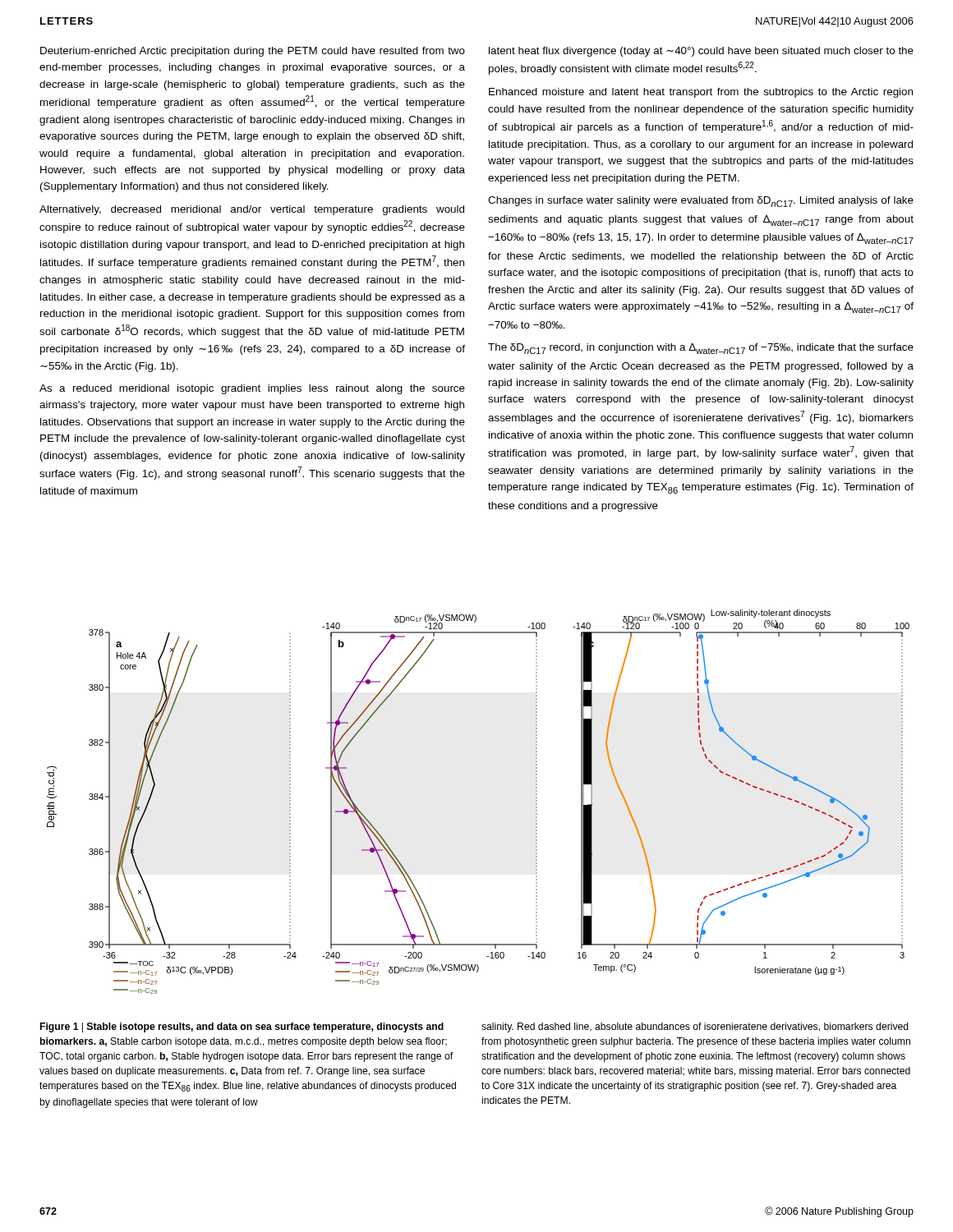This screenshot has height=1232, width=953.
Task: Click the passage that begins "Alternatively, decreased meridional"
Action: (252, 288)
